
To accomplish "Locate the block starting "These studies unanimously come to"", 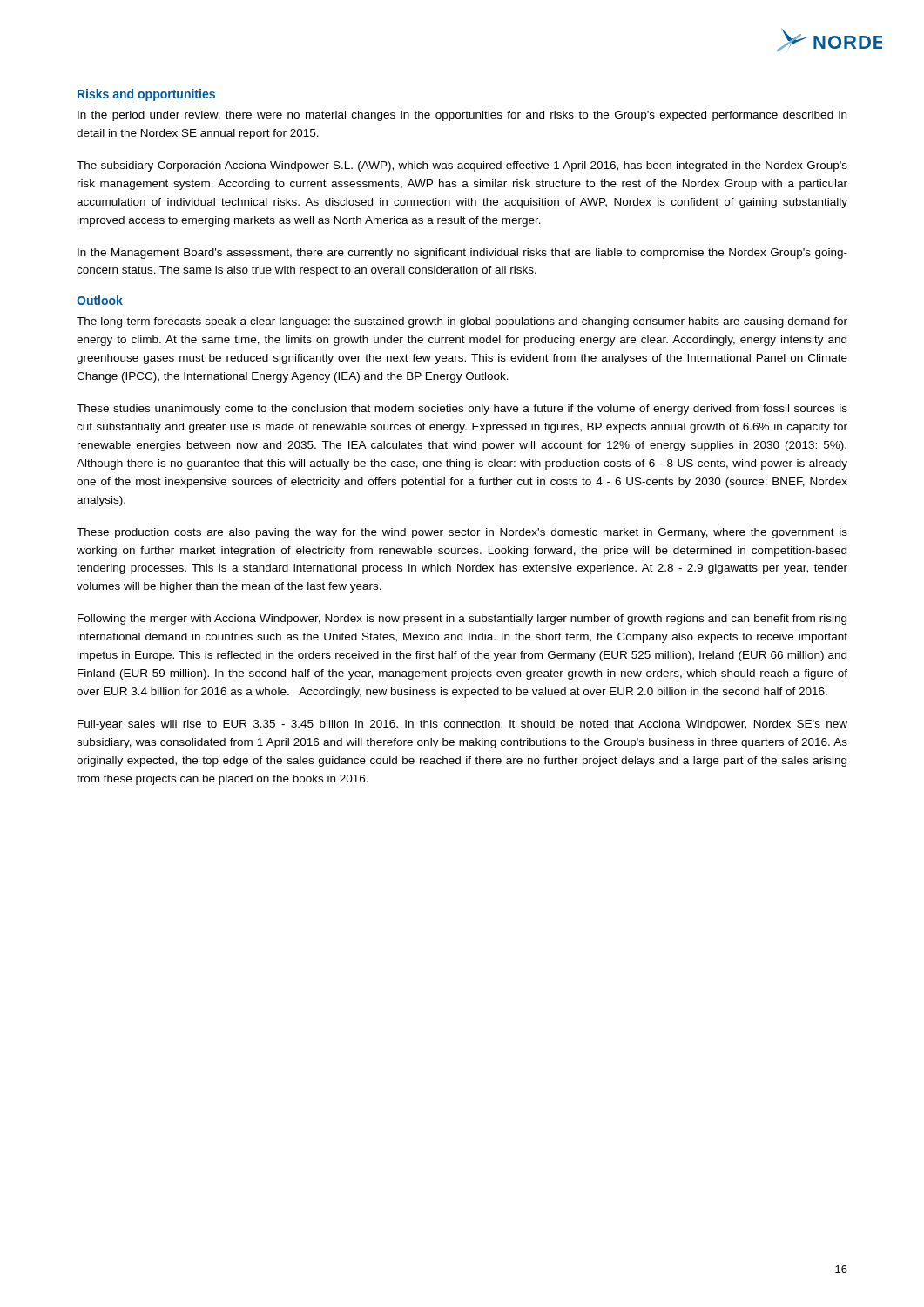I will tap(462, 454).
